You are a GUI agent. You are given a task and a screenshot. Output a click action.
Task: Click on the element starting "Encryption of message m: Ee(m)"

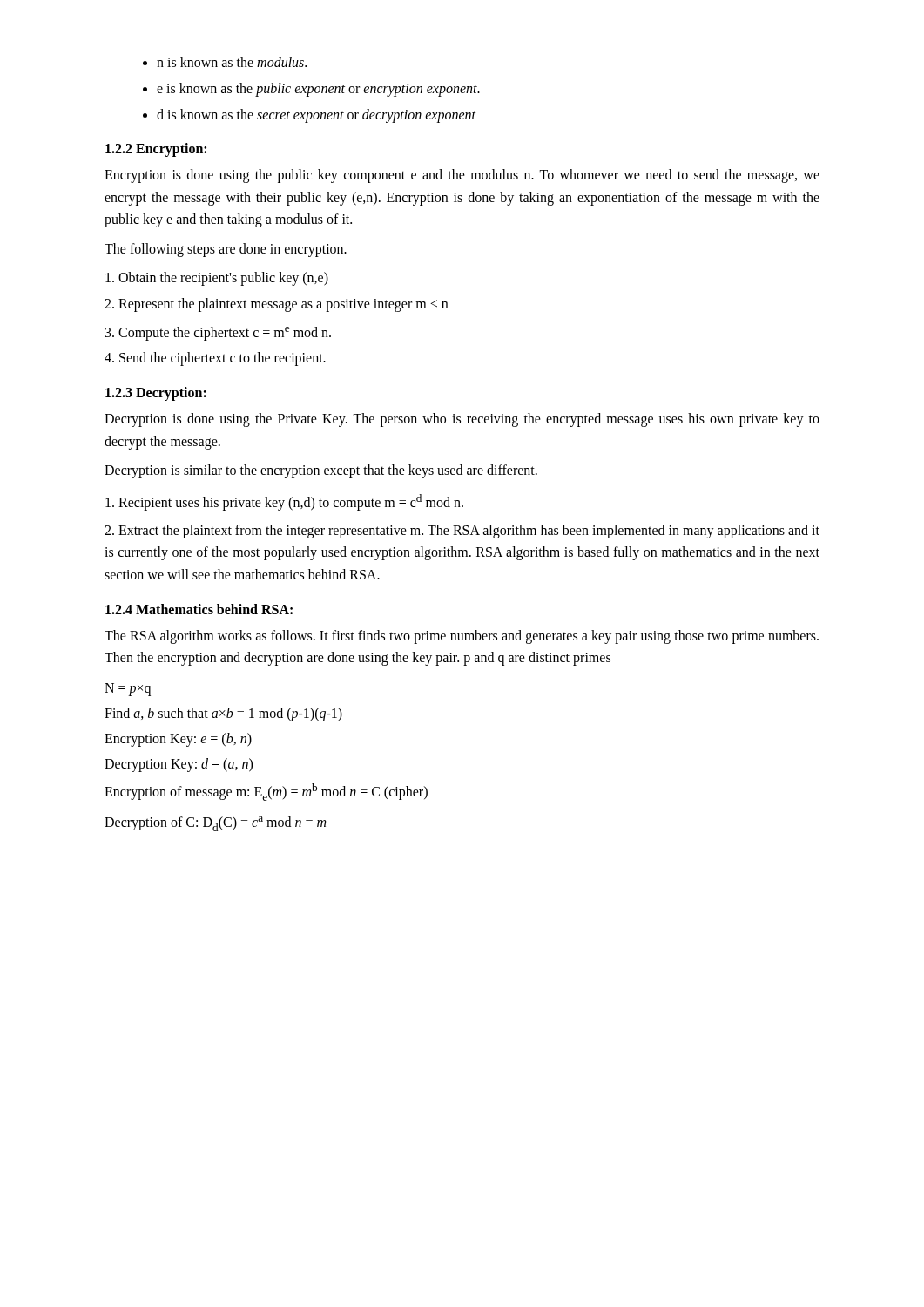[x=266, y=791]
